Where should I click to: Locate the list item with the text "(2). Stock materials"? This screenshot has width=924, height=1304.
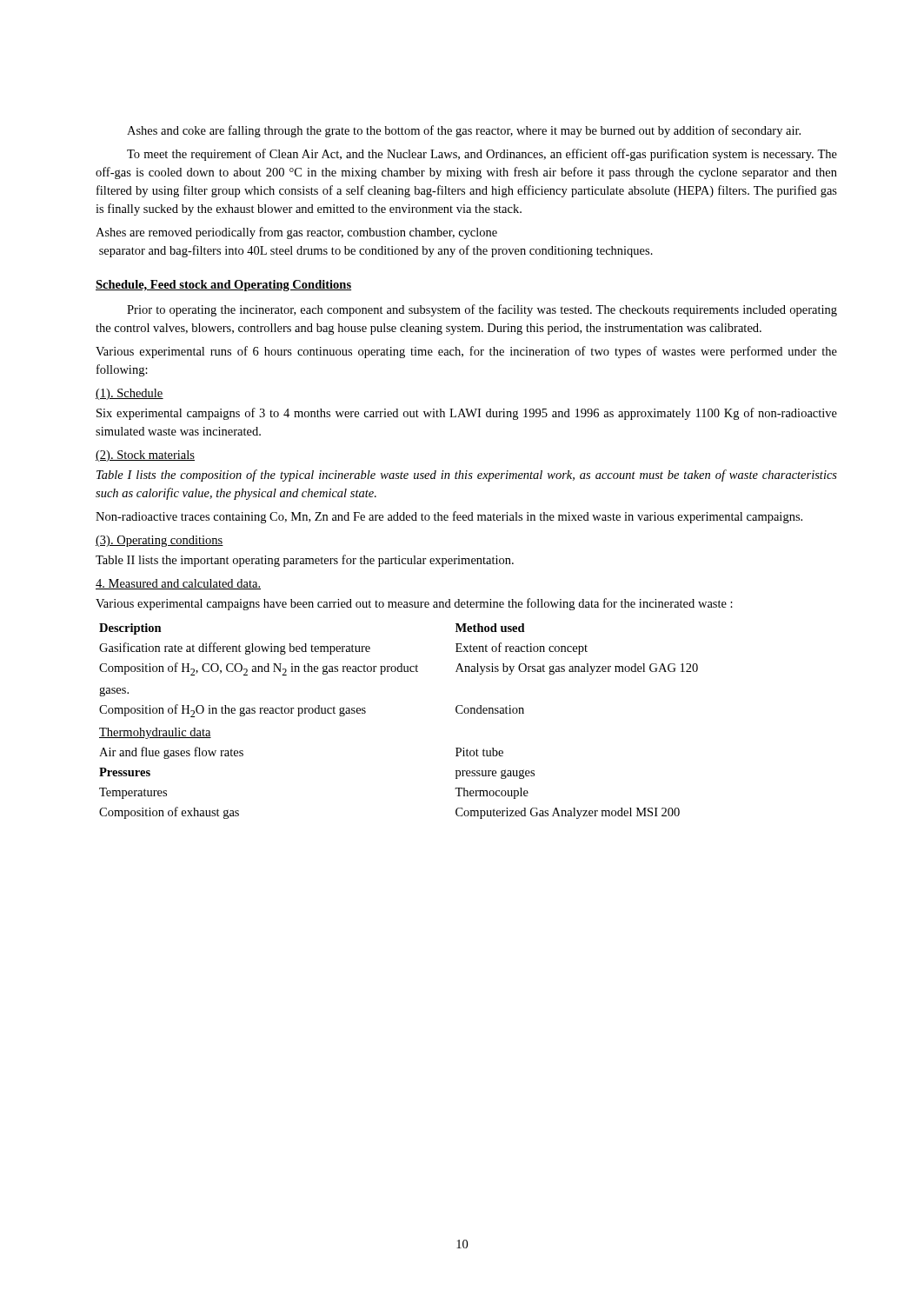[x=145, y=455]
